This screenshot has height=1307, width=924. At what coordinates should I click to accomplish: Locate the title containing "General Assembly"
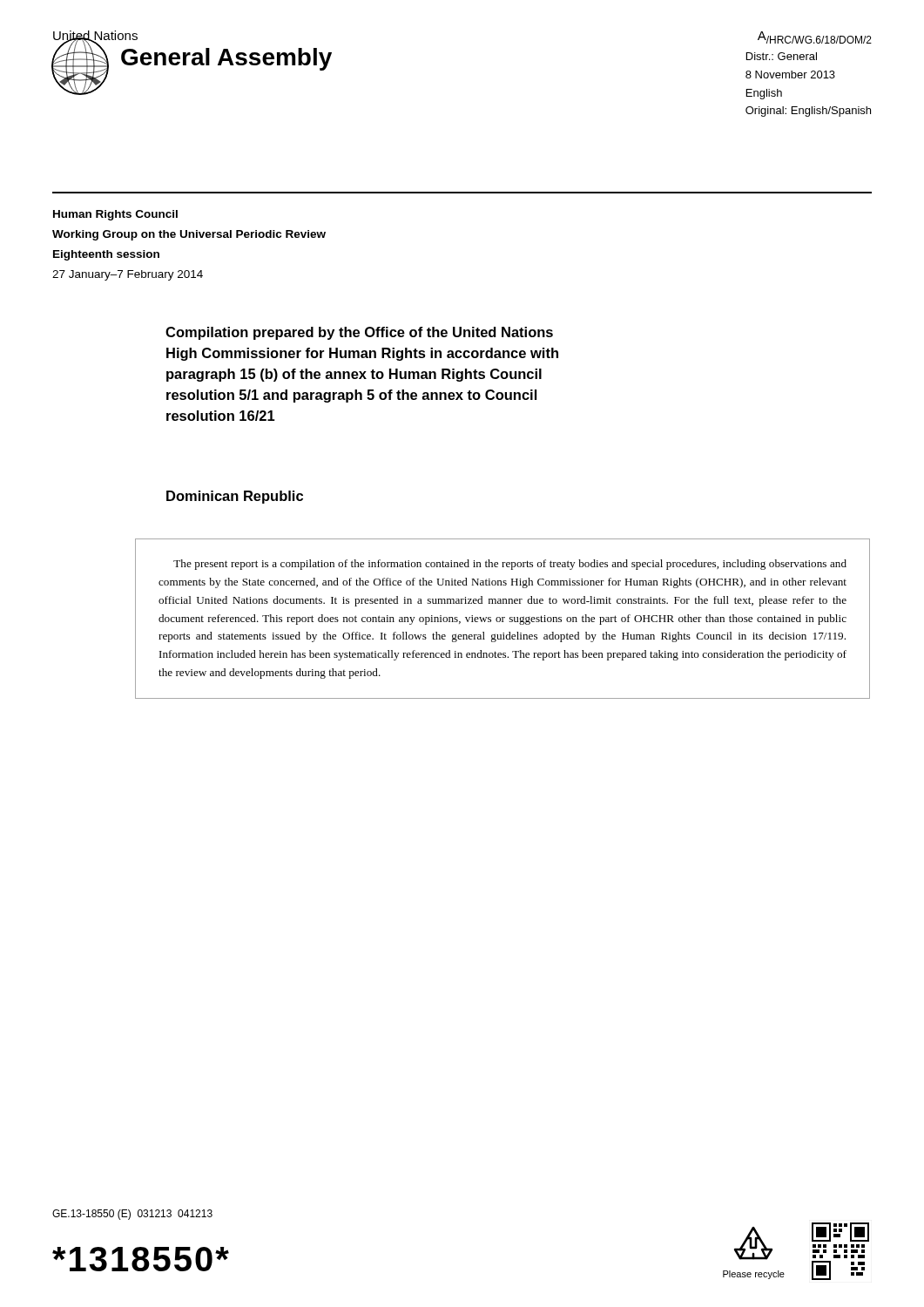(226, 57)
